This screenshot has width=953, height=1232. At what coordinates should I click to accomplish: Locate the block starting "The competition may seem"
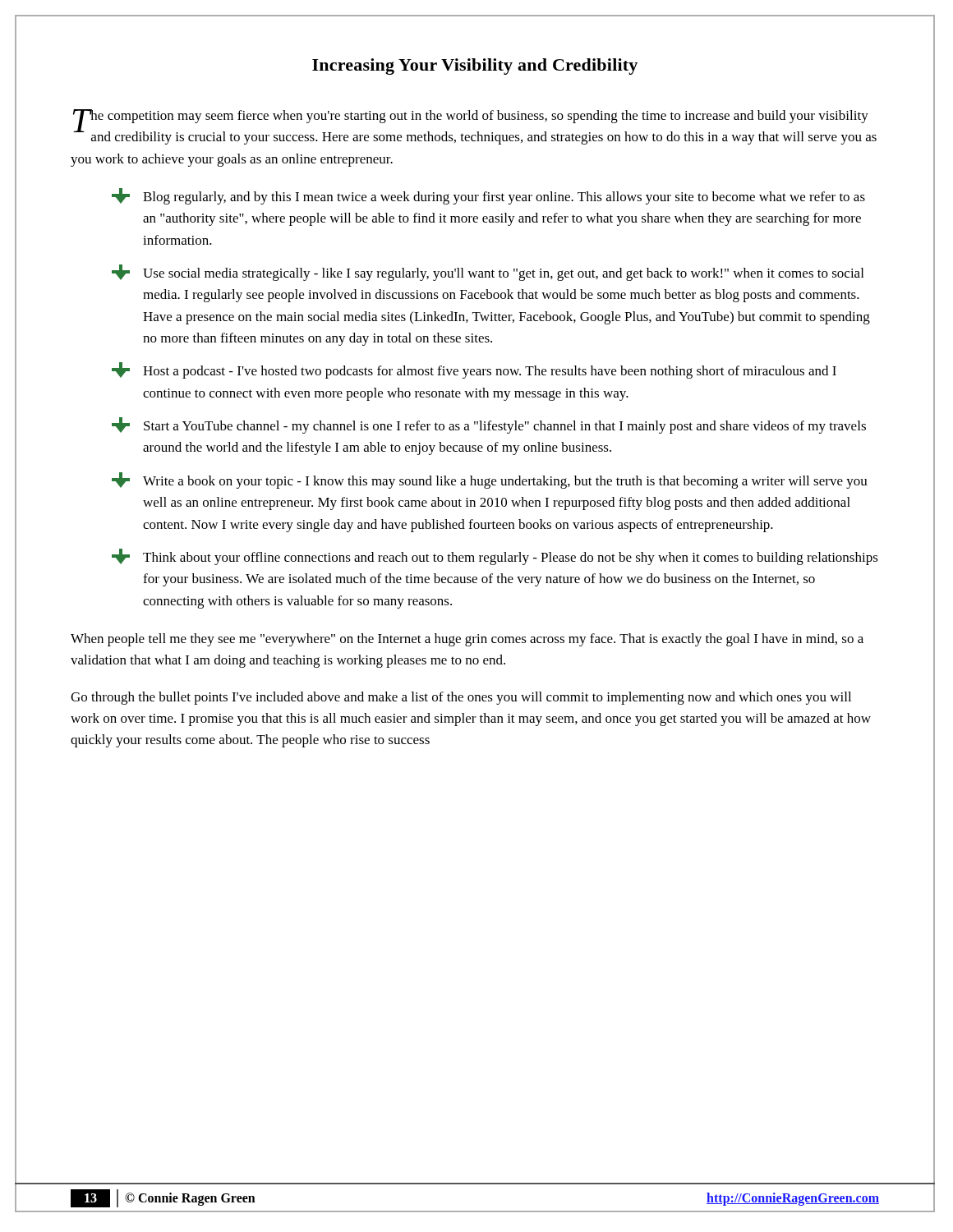pos(474,136)
